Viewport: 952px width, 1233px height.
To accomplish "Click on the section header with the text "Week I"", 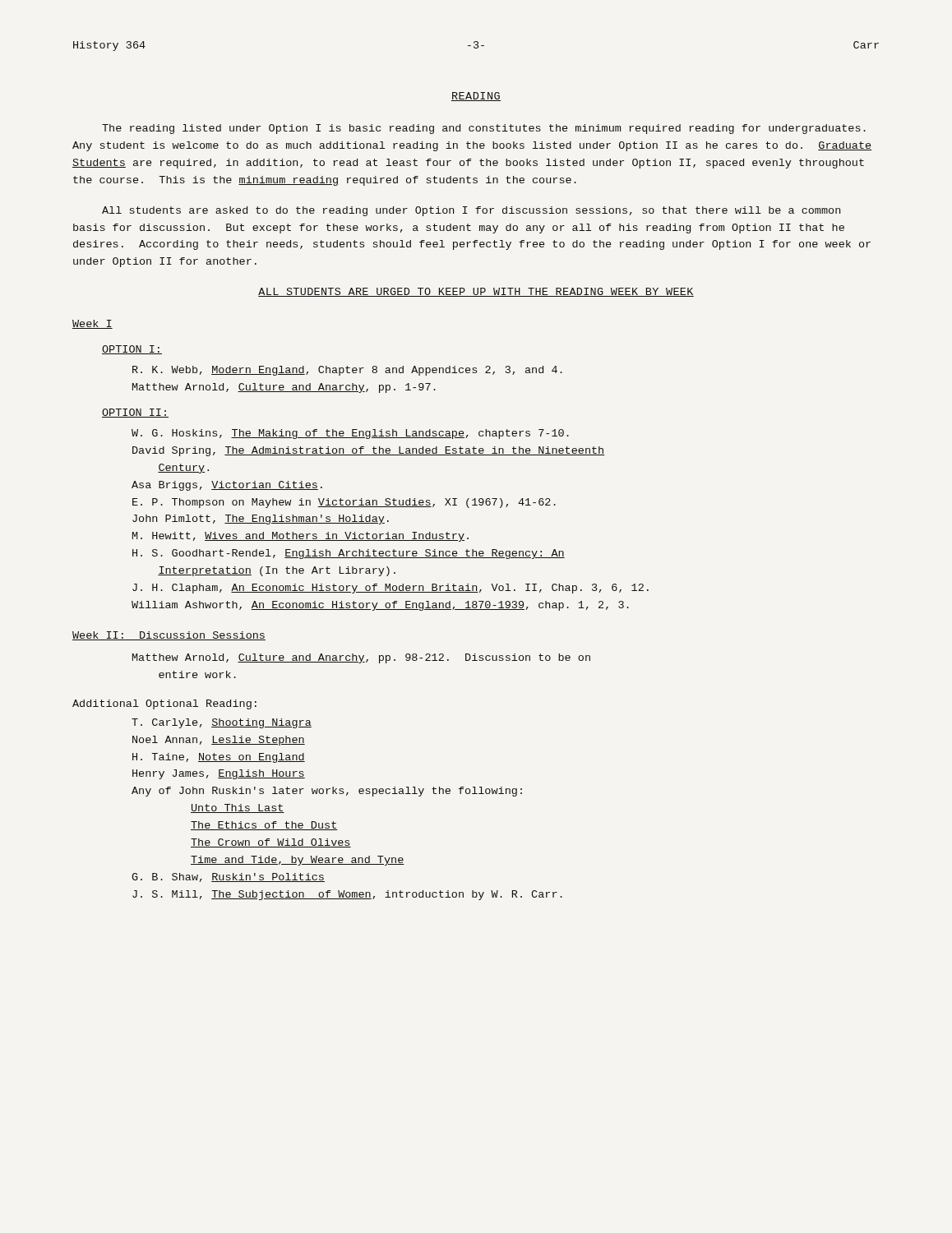I will click(92, 324).
